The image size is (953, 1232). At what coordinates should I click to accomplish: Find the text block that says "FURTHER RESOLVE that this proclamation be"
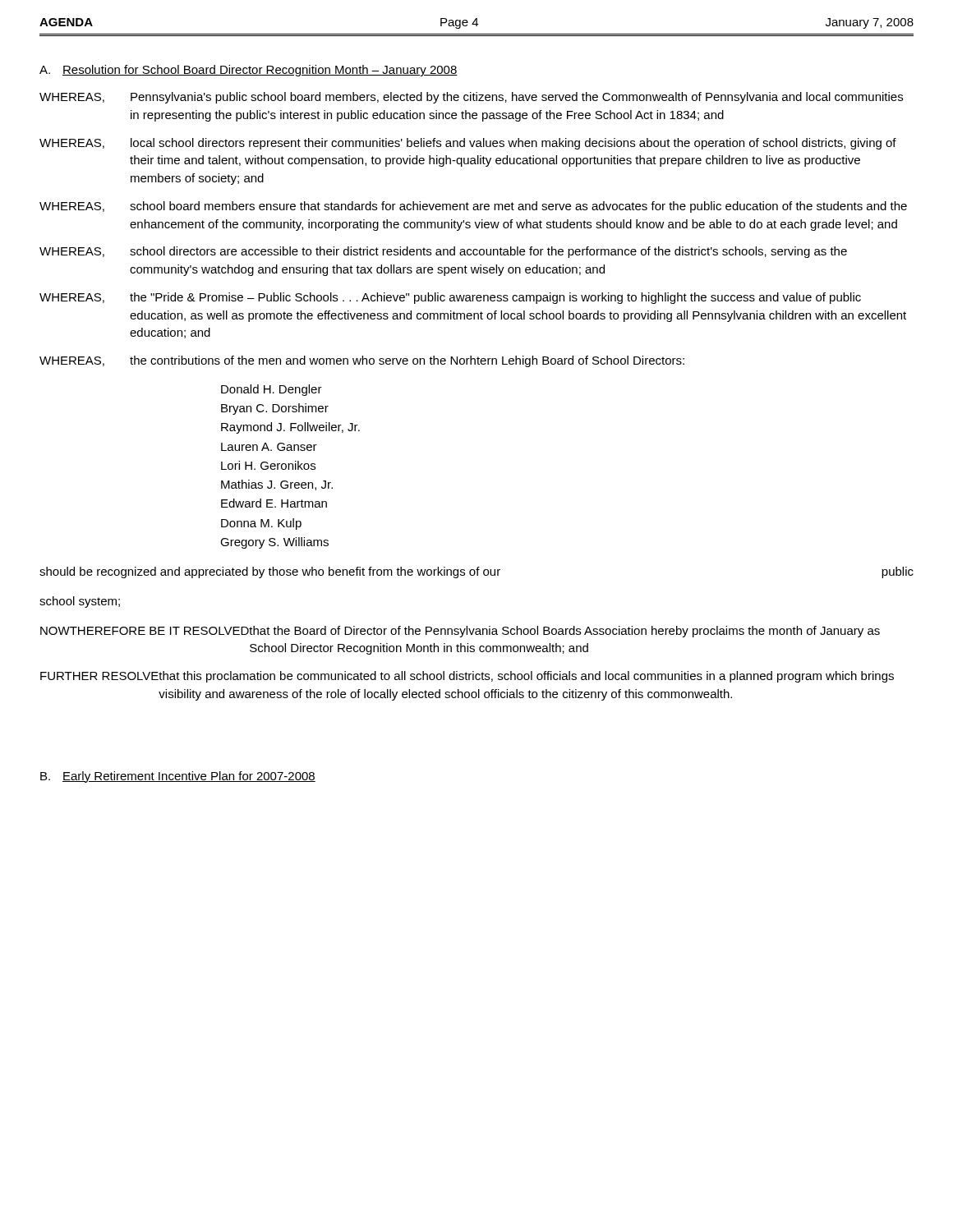pyautogui.click(x=476, y=685)
